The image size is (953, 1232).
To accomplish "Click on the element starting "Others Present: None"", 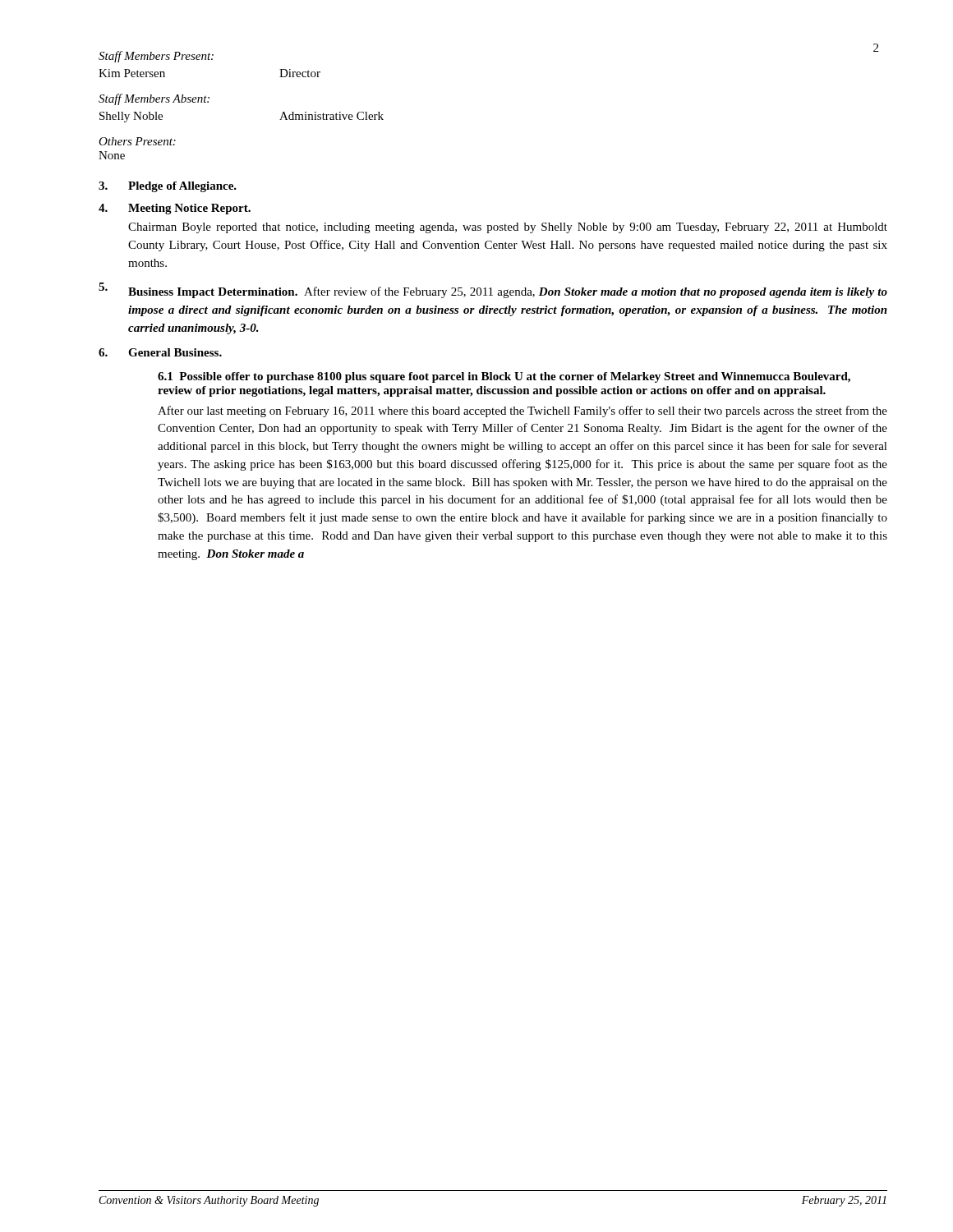I will (x=137, y=141).
